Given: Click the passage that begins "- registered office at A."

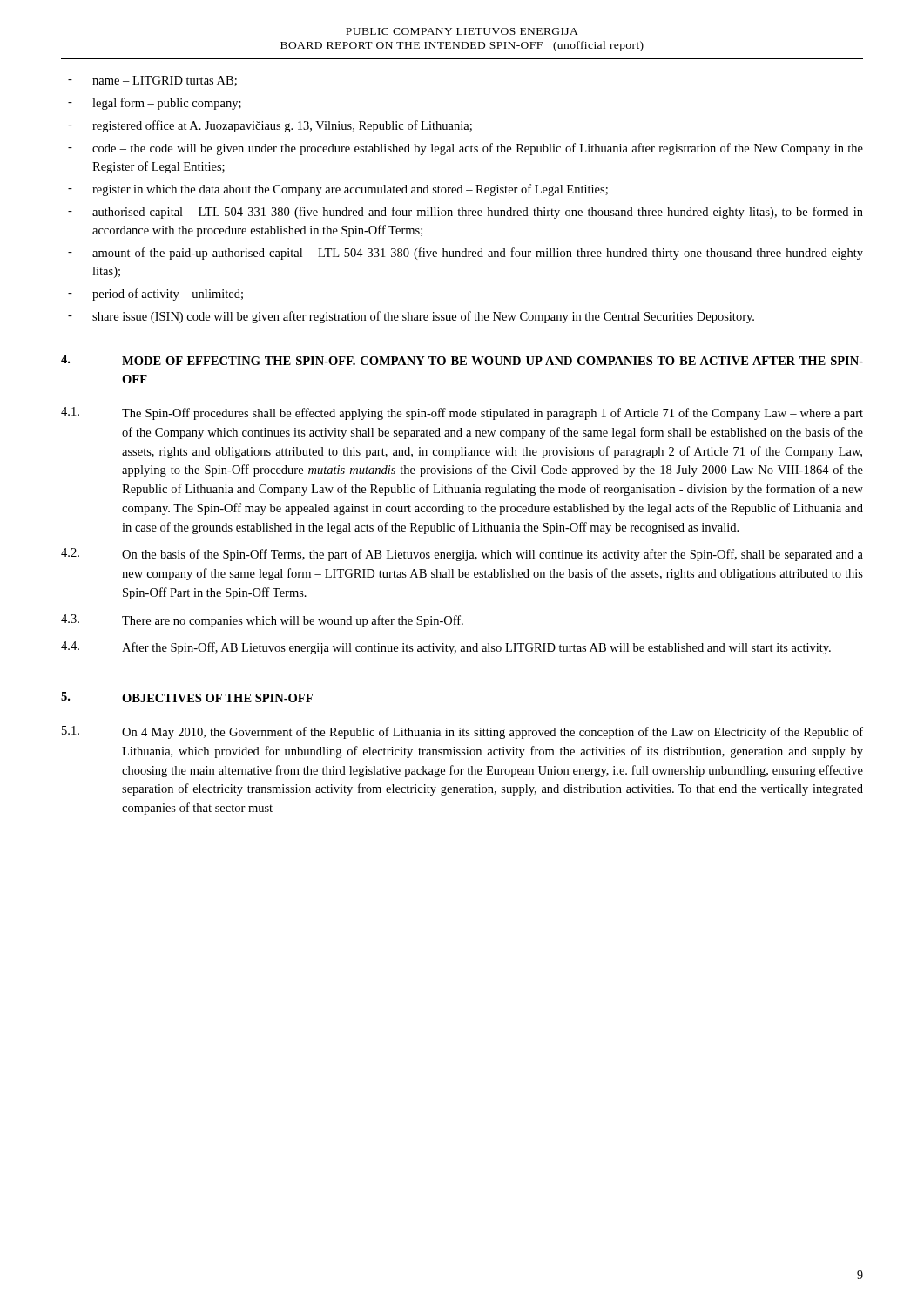Looking at the screenshot, I should point(462,126).
